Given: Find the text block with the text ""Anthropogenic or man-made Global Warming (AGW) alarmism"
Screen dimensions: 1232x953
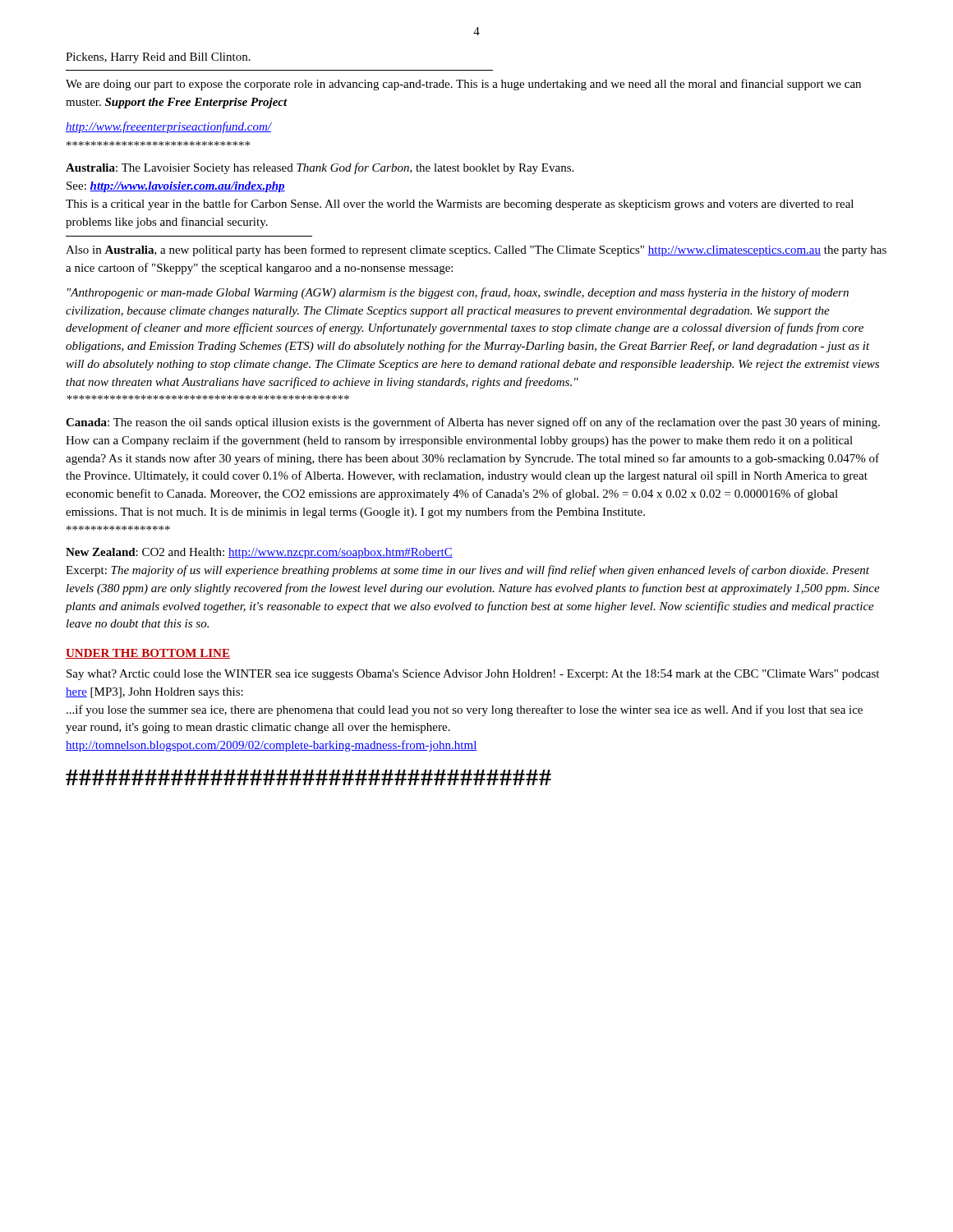Looking at the screenshot, I should point(473,346).
